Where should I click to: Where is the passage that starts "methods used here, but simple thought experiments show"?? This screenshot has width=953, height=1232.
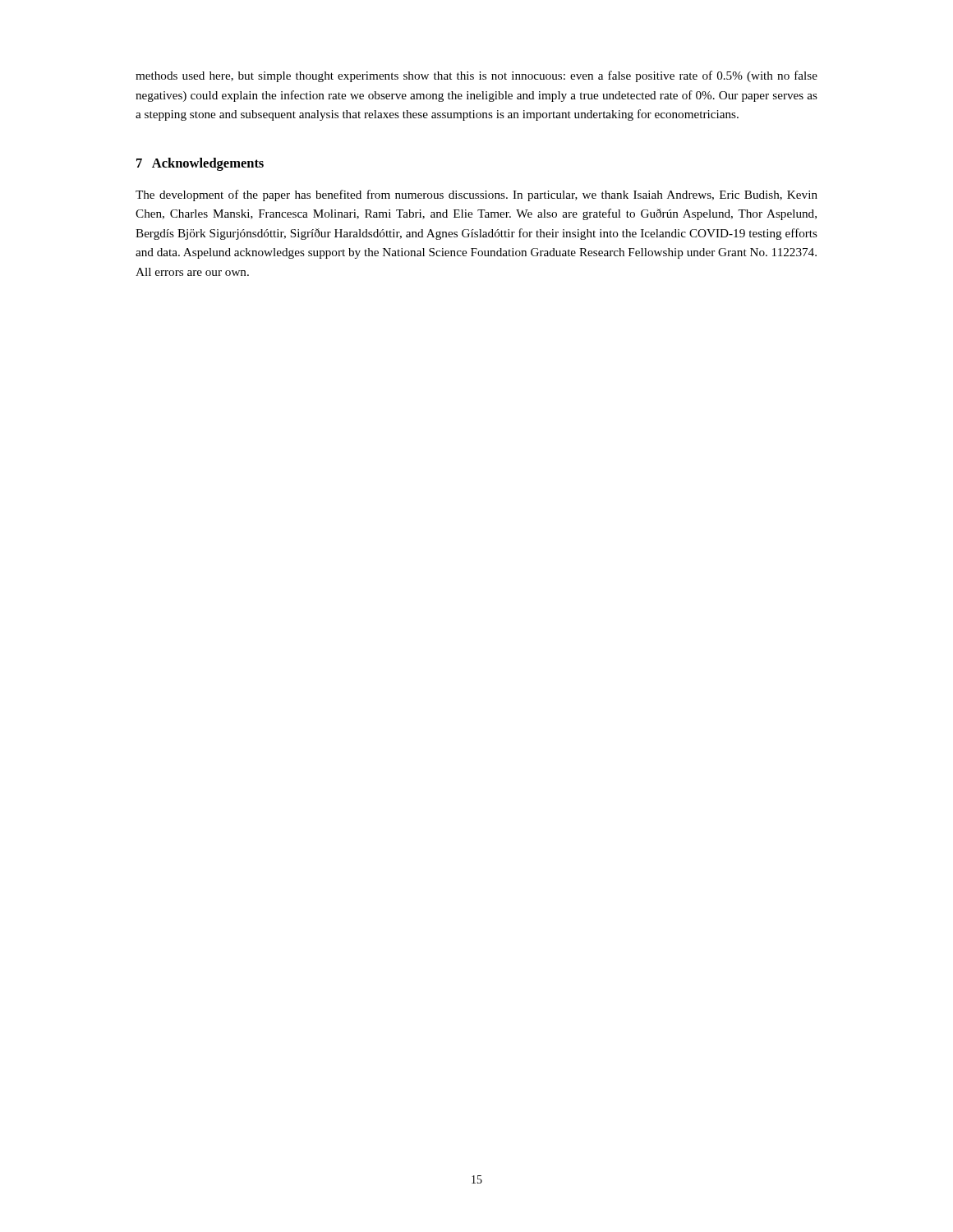pyautogui.click(x=476, y=94)
